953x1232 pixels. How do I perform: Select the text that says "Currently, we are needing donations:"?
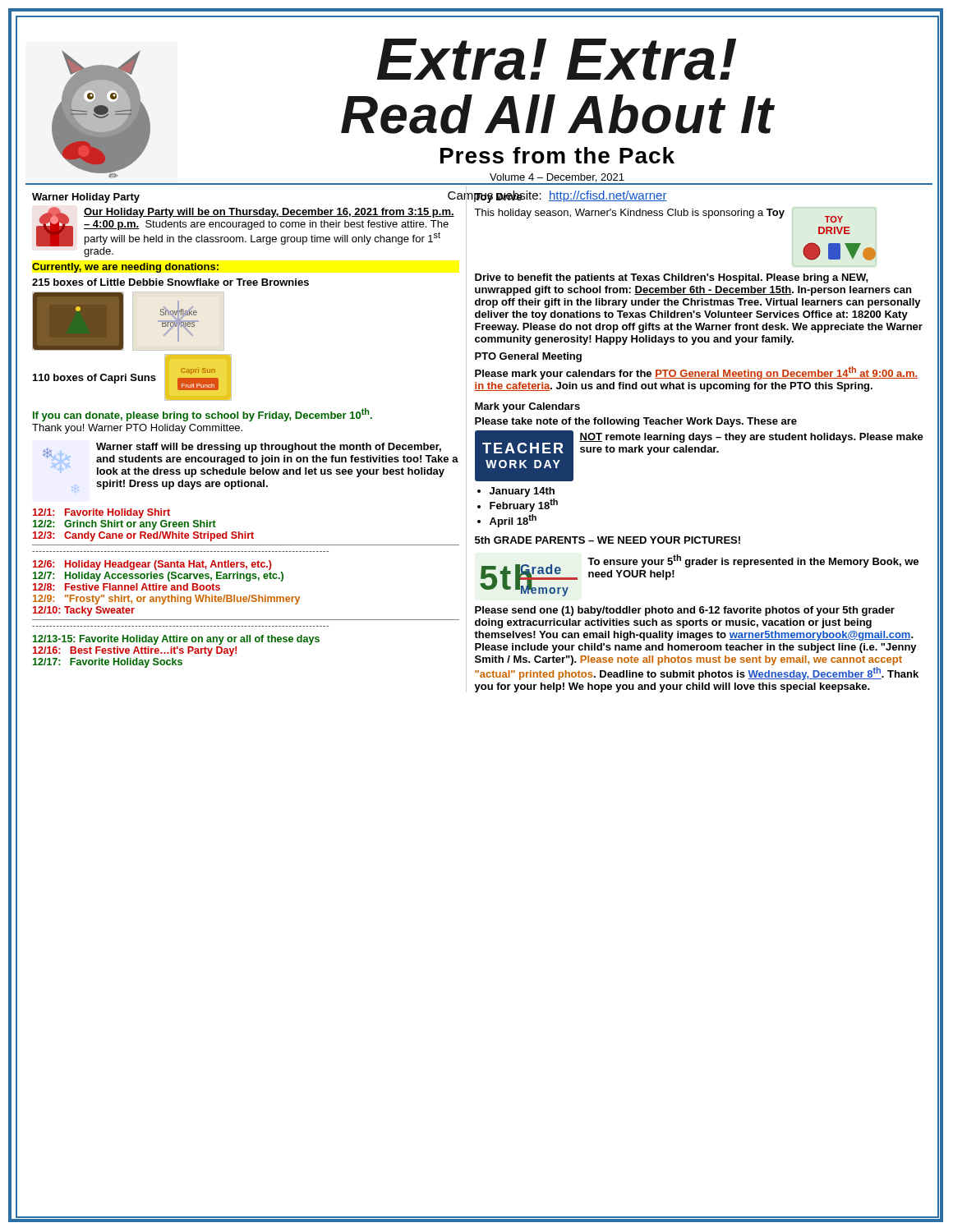pos(126,267)
